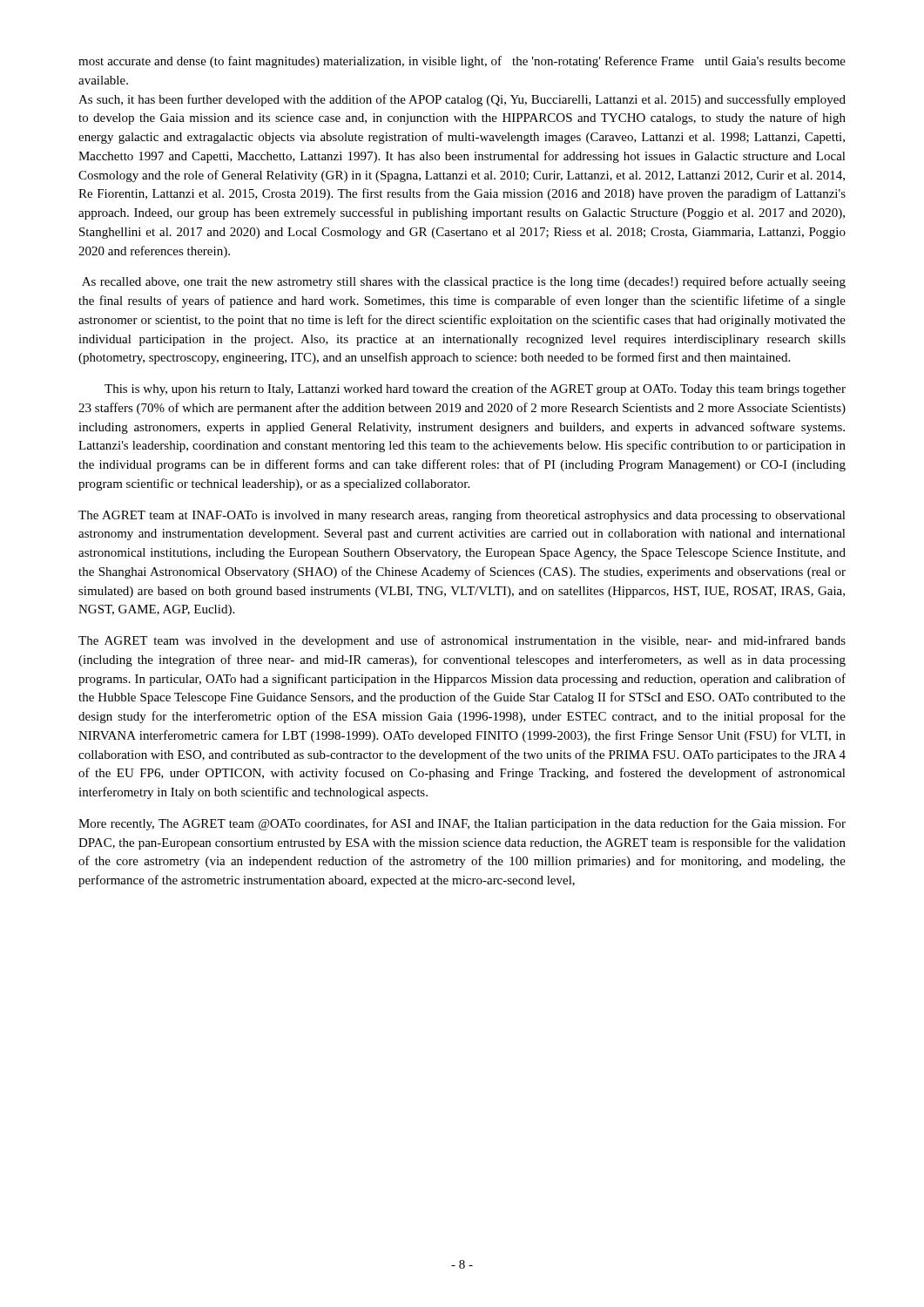
Task: Locate the block of text that opens with "most accurate and dense (to faint magnitudes) materialization,"
Action: (462, 156)
